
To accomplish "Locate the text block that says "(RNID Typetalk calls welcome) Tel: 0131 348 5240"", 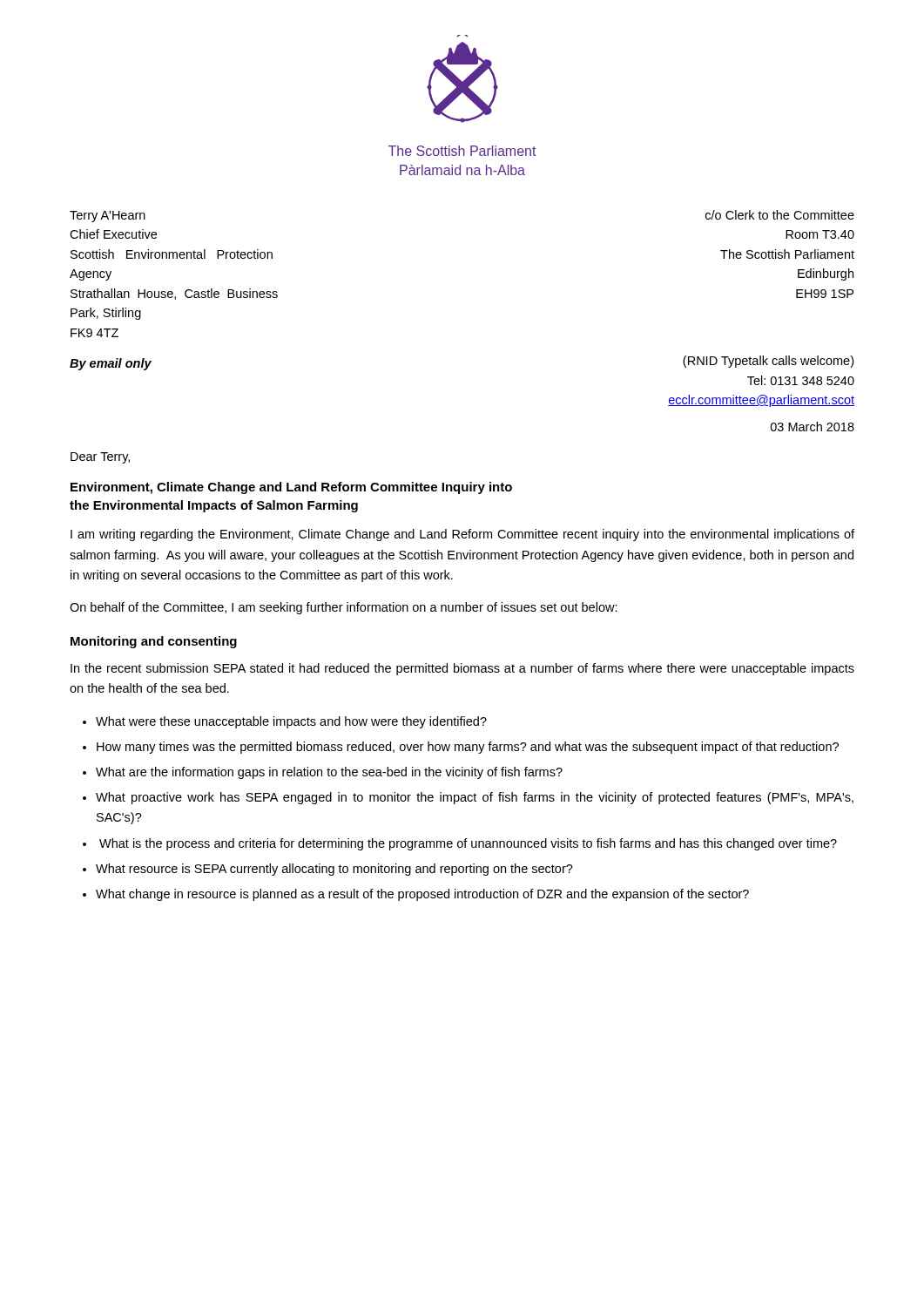I will [x=761, y=380].
